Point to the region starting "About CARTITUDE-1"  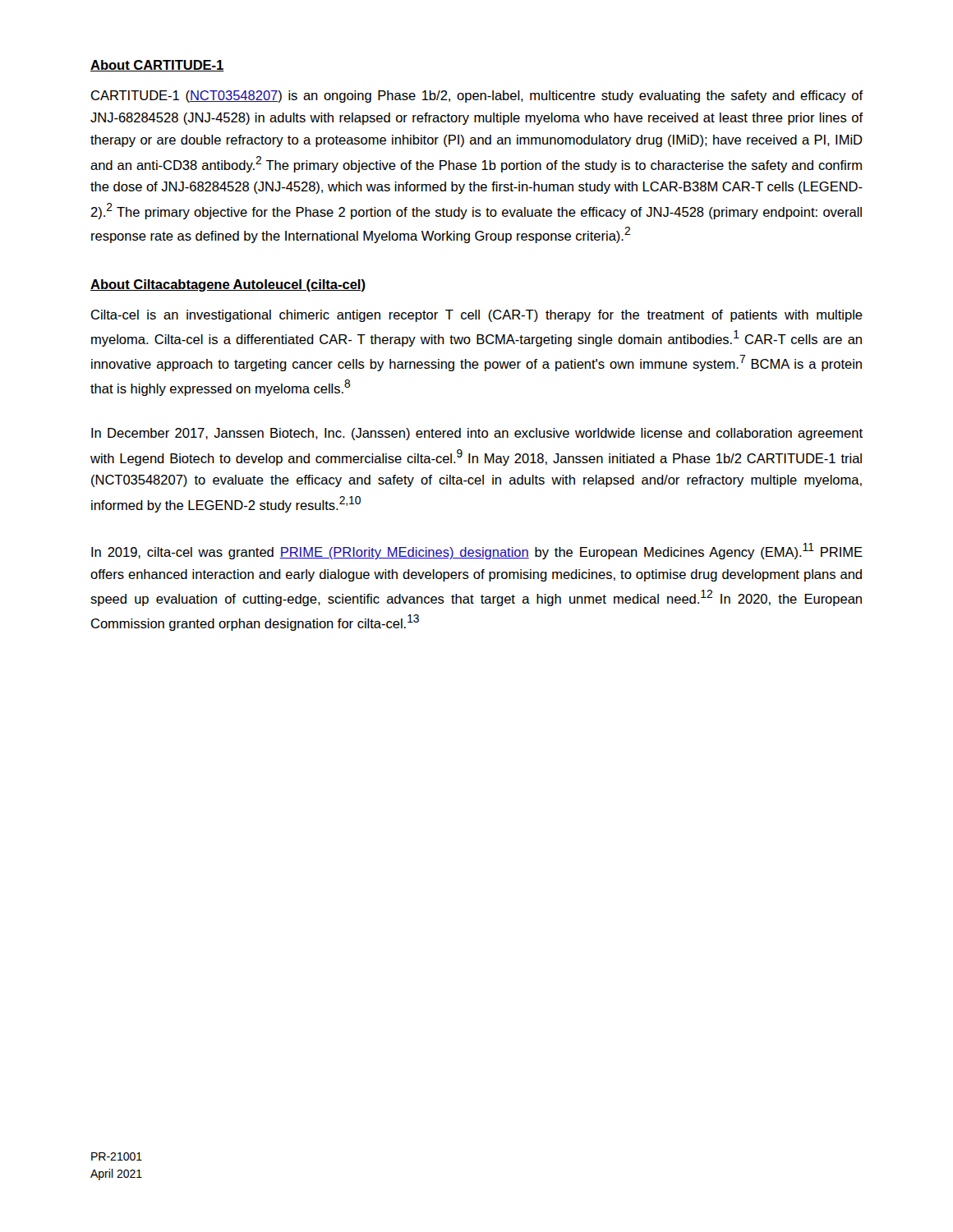point(157,65)
